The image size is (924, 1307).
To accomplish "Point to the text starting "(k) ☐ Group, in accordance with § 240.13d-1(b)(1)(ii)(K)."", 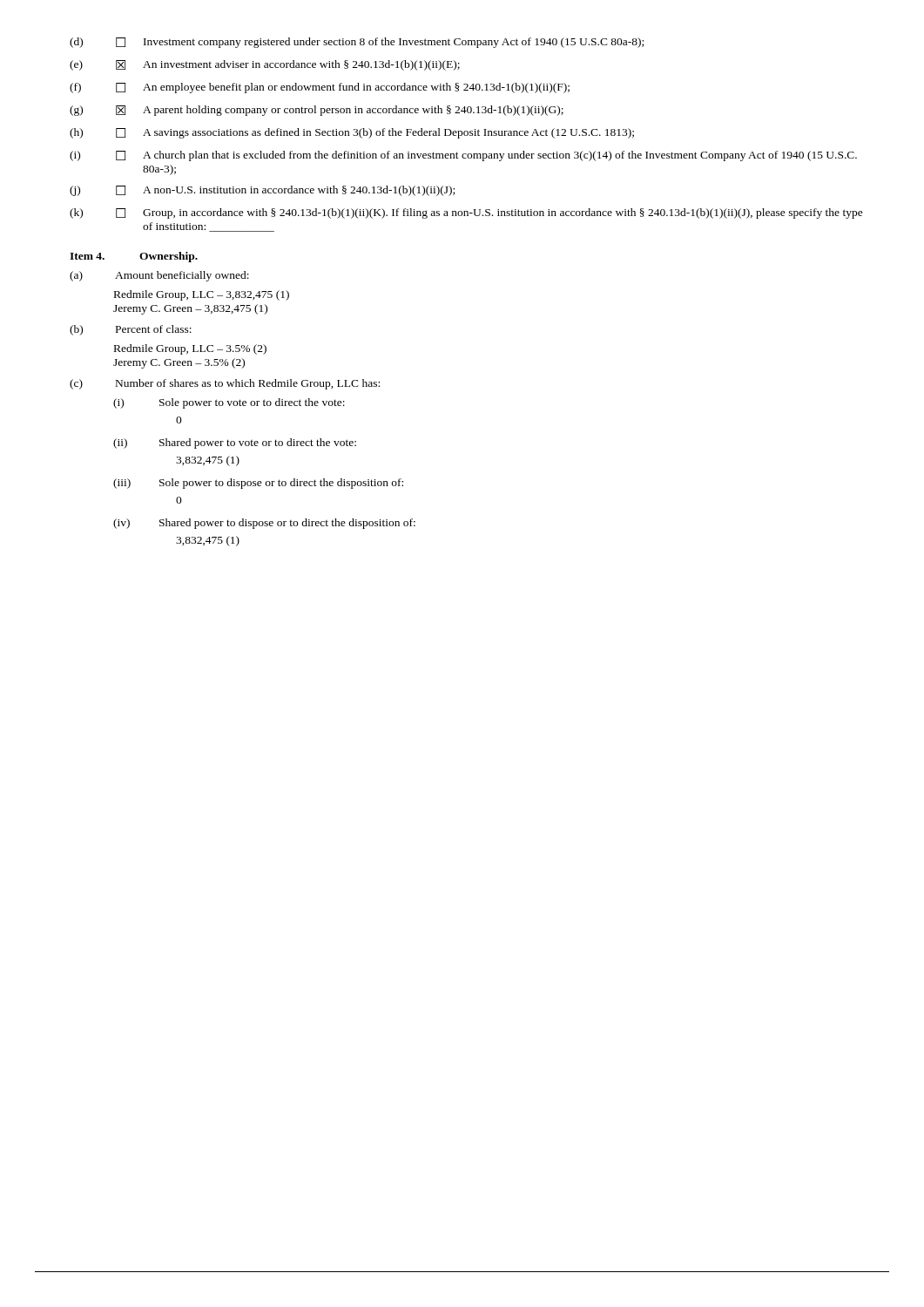I will point(471,220).
